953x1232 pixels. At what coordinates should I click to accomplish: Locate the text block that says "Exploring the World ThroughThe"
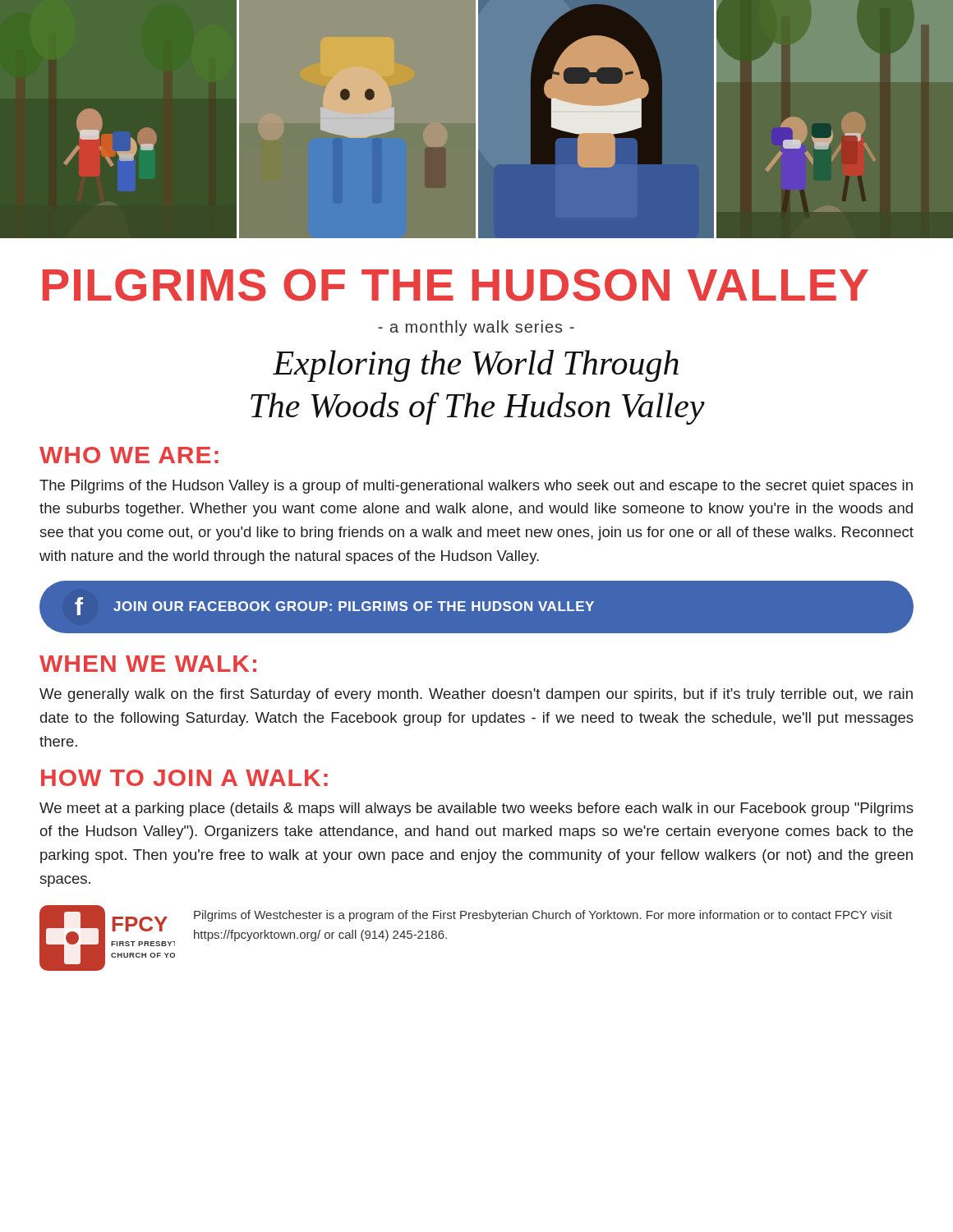pos(476,384)
